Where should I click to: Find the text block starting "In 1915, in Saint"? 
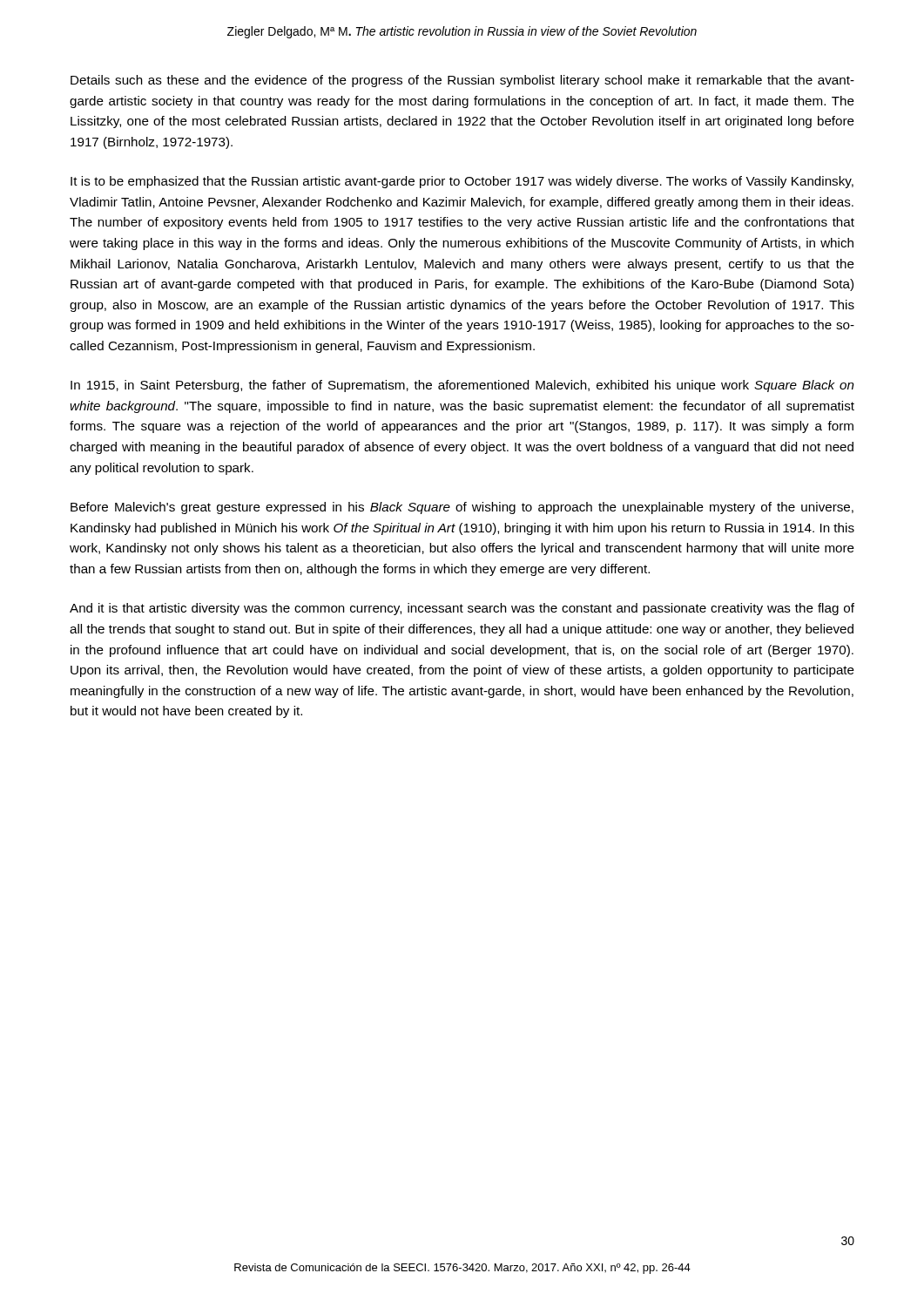point(462,426)
